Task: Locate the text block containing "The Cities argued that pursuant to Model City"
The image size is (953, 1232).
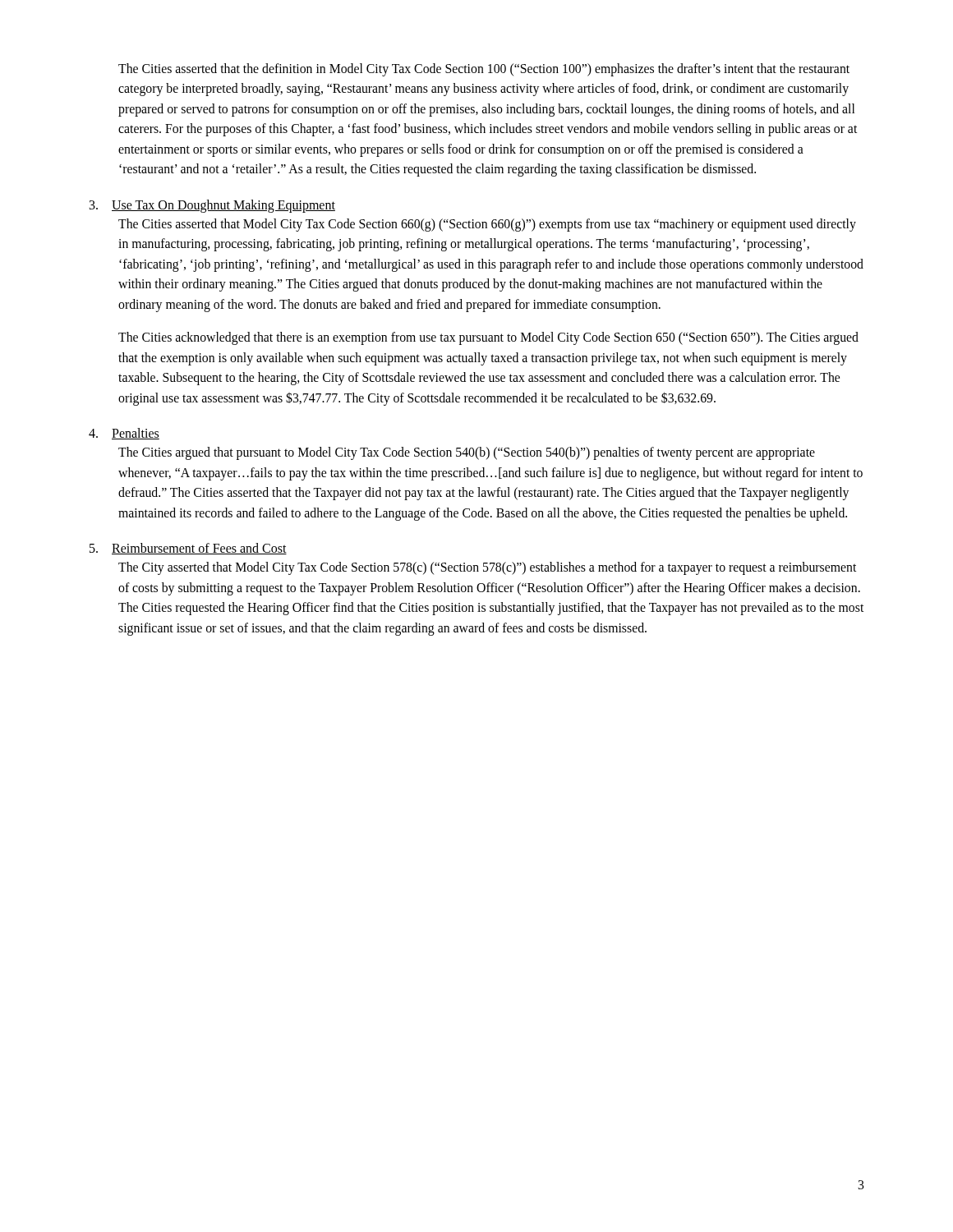Action: click(x=491, y=483)
